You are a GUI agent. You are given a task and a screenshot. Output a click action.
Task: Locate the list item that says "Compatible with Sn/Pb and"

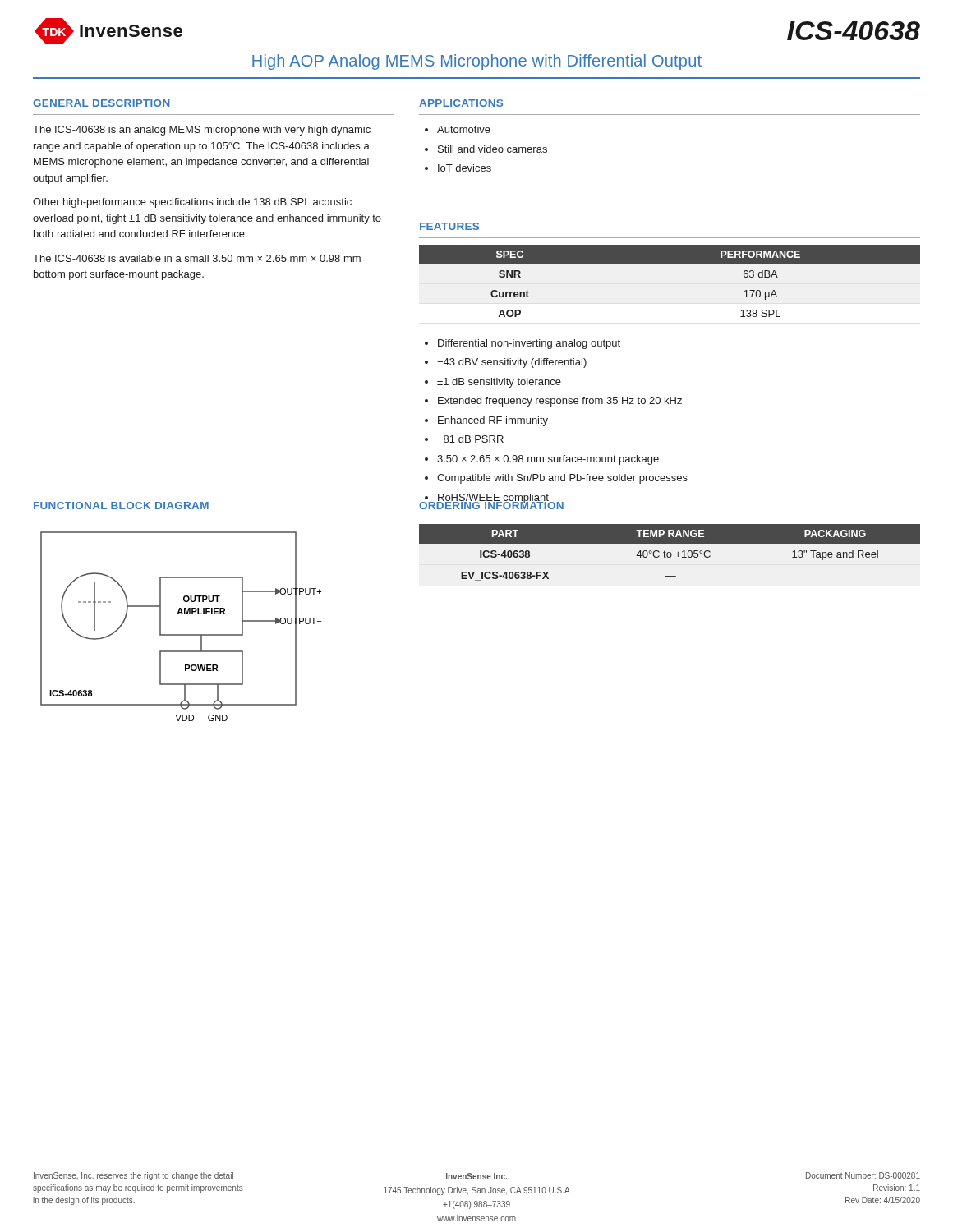(x=562, y=478)
